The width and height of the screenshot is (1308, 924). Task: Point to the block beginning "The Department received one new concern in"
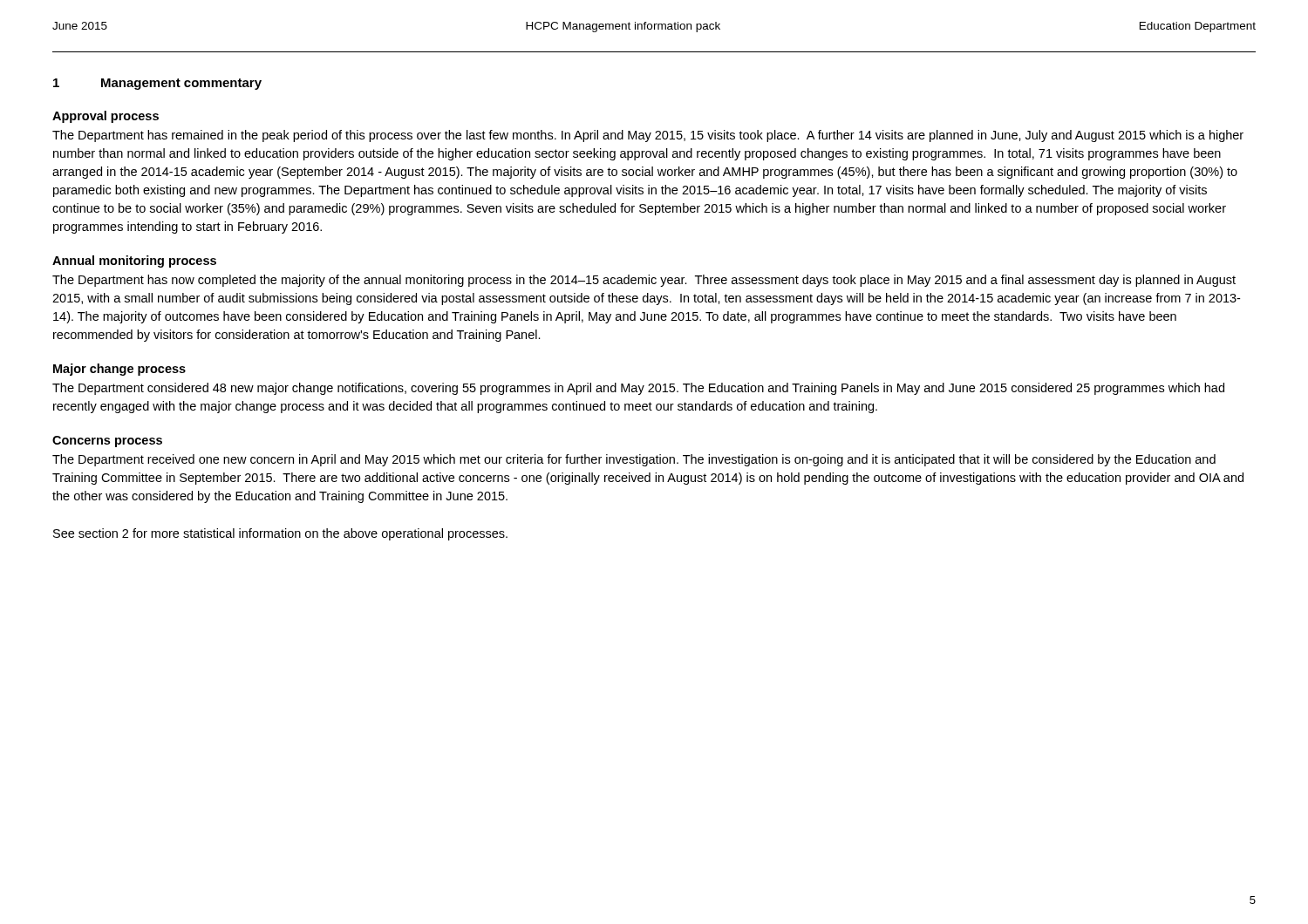point(648,478)
